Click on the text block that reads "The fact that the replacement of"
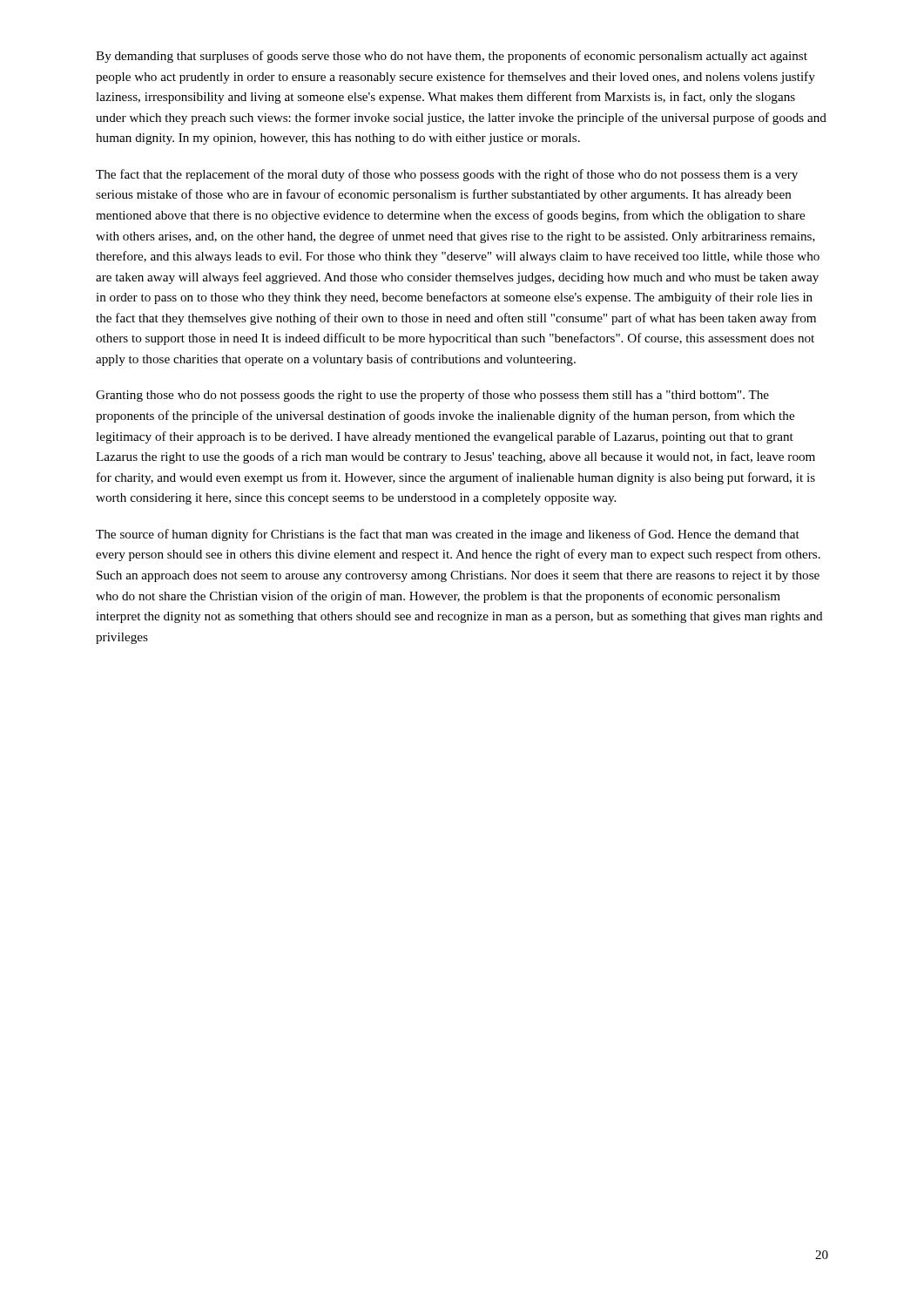924x1307 pixels. [x=458, y=266]
